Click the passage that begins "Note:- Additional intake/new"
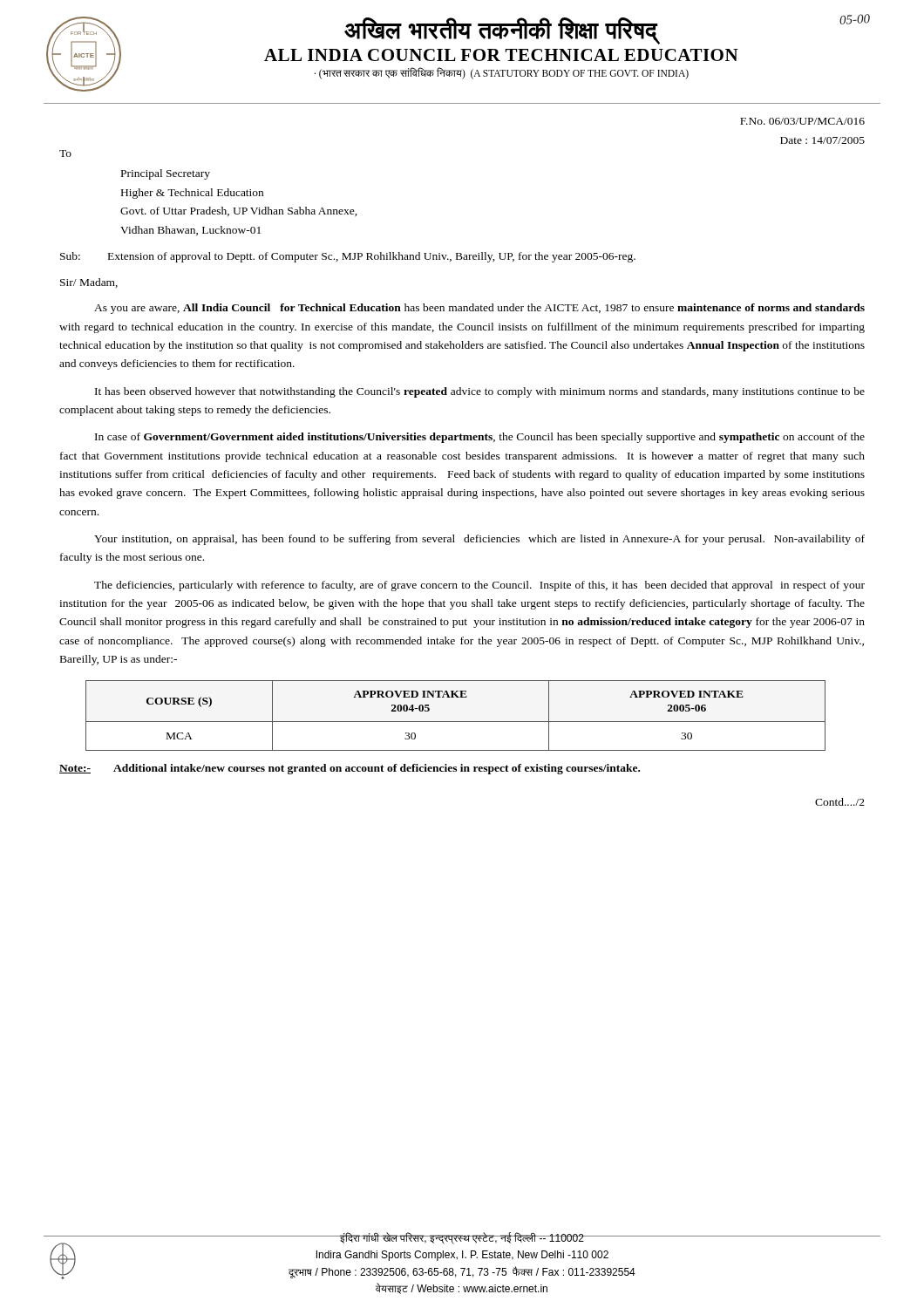 pyautogui.click(x=350, y=769)
